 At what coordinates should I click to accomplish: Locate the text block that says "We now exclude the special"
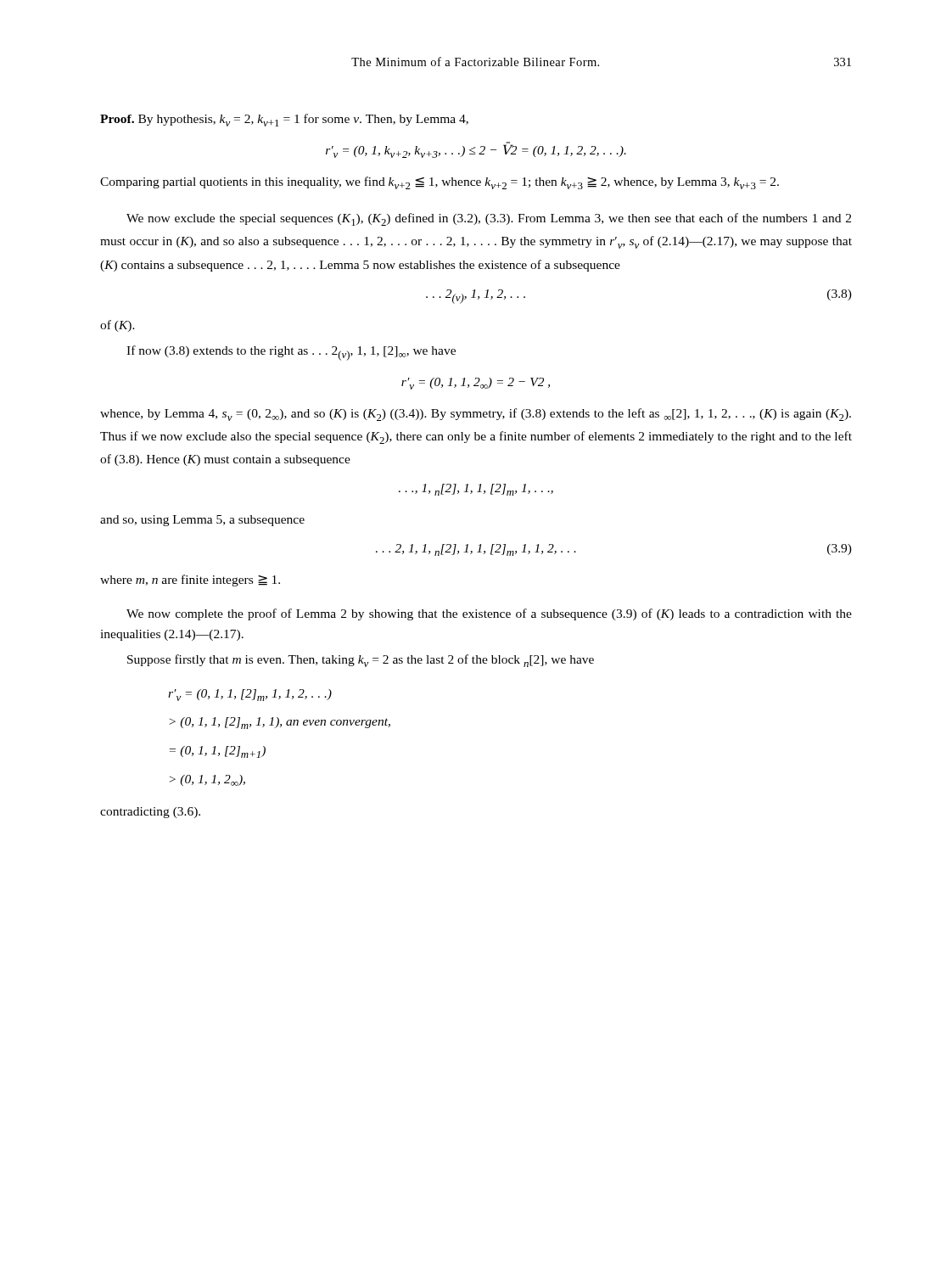coord(476,241)
